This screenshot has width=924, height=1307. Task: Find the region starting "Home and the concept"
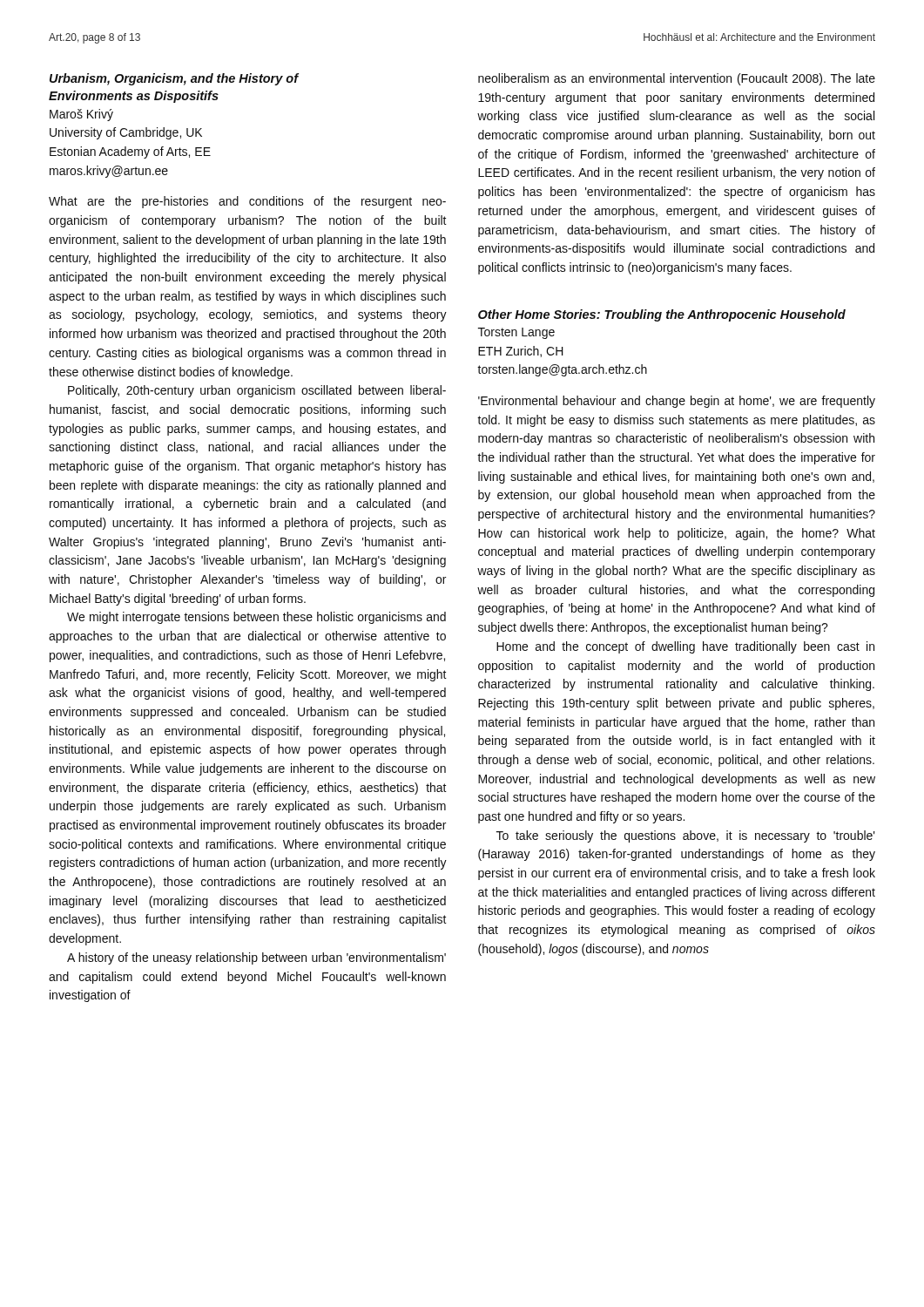click(676, 732)
